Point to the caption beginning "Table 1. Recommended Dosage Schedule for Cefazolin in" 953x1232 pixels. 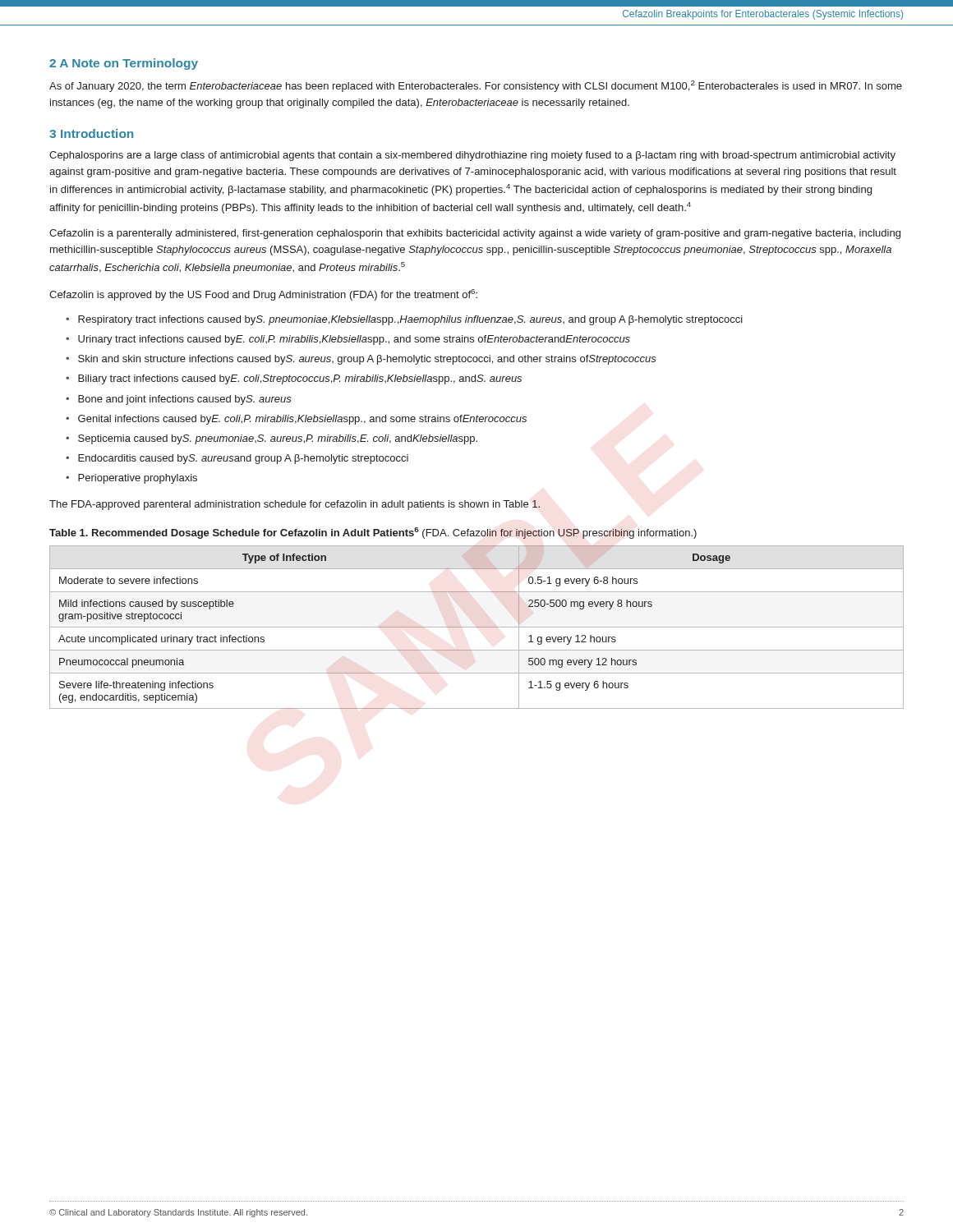373,532
